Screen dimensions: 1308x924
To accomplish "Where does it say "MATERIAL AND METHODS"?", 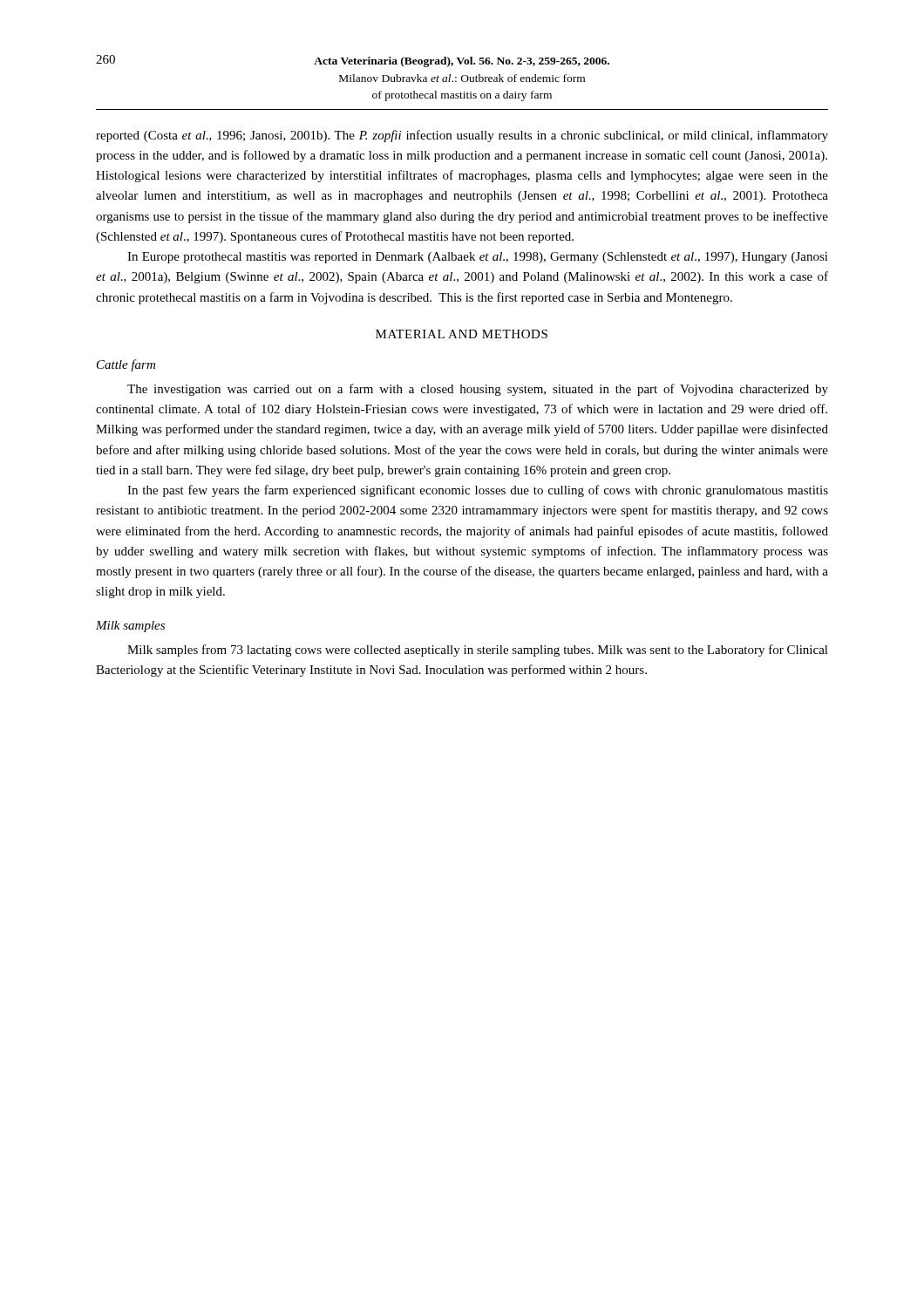I will (462, 334).
